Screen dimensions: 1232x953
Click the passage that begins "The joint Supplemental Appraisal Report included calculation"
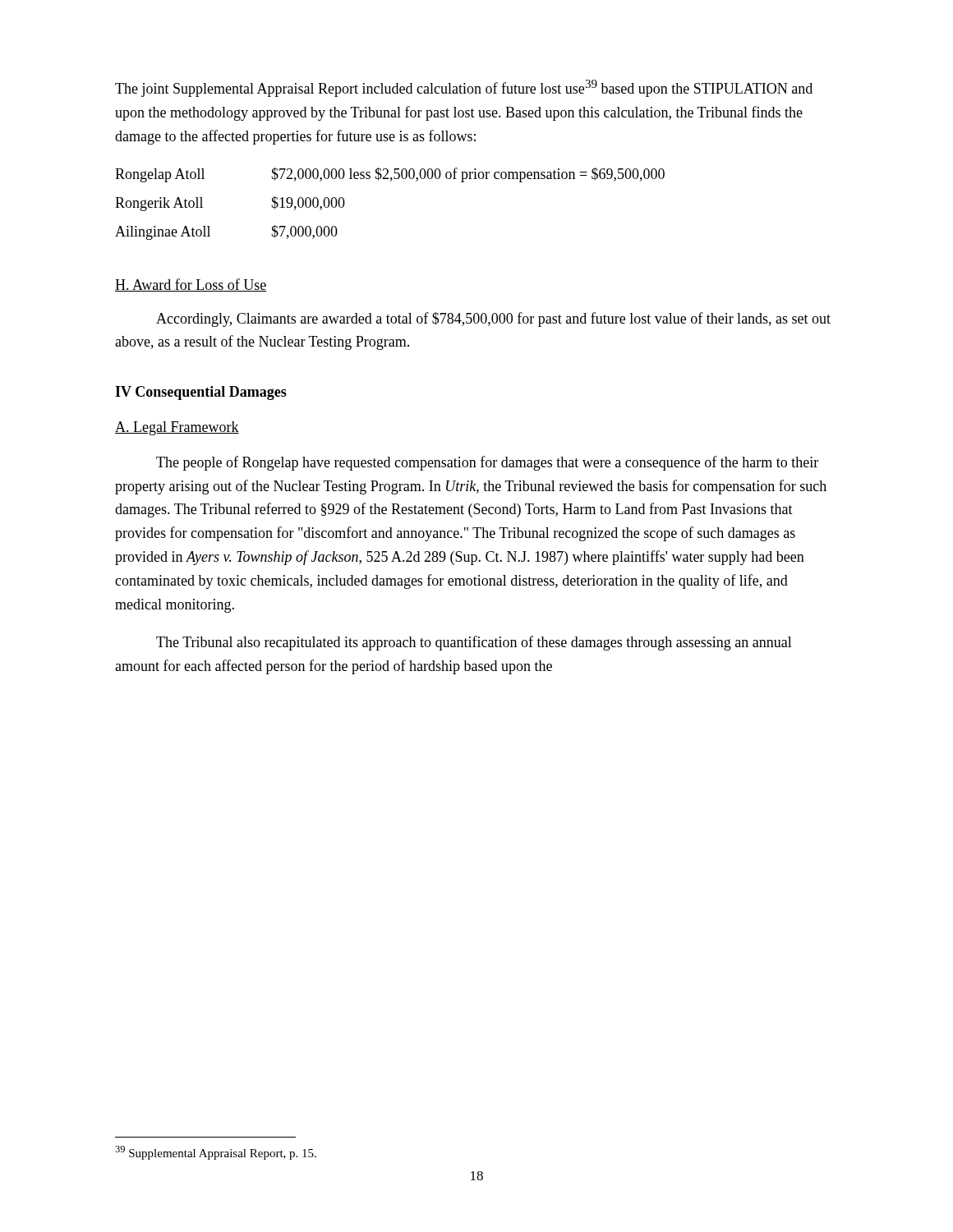464,111
